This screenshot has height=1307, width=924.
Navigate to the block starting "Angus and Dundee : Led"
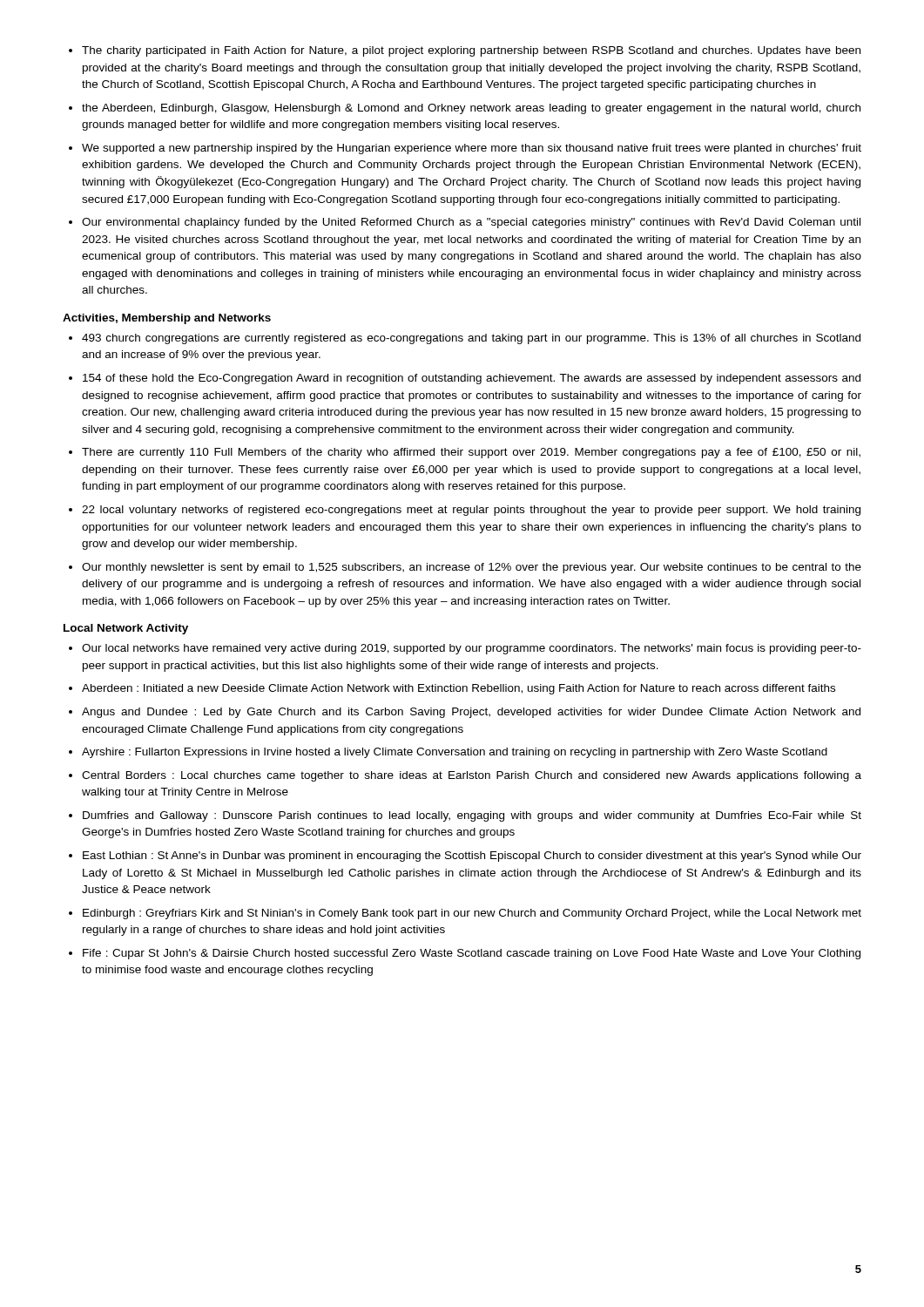coord(472,720)
